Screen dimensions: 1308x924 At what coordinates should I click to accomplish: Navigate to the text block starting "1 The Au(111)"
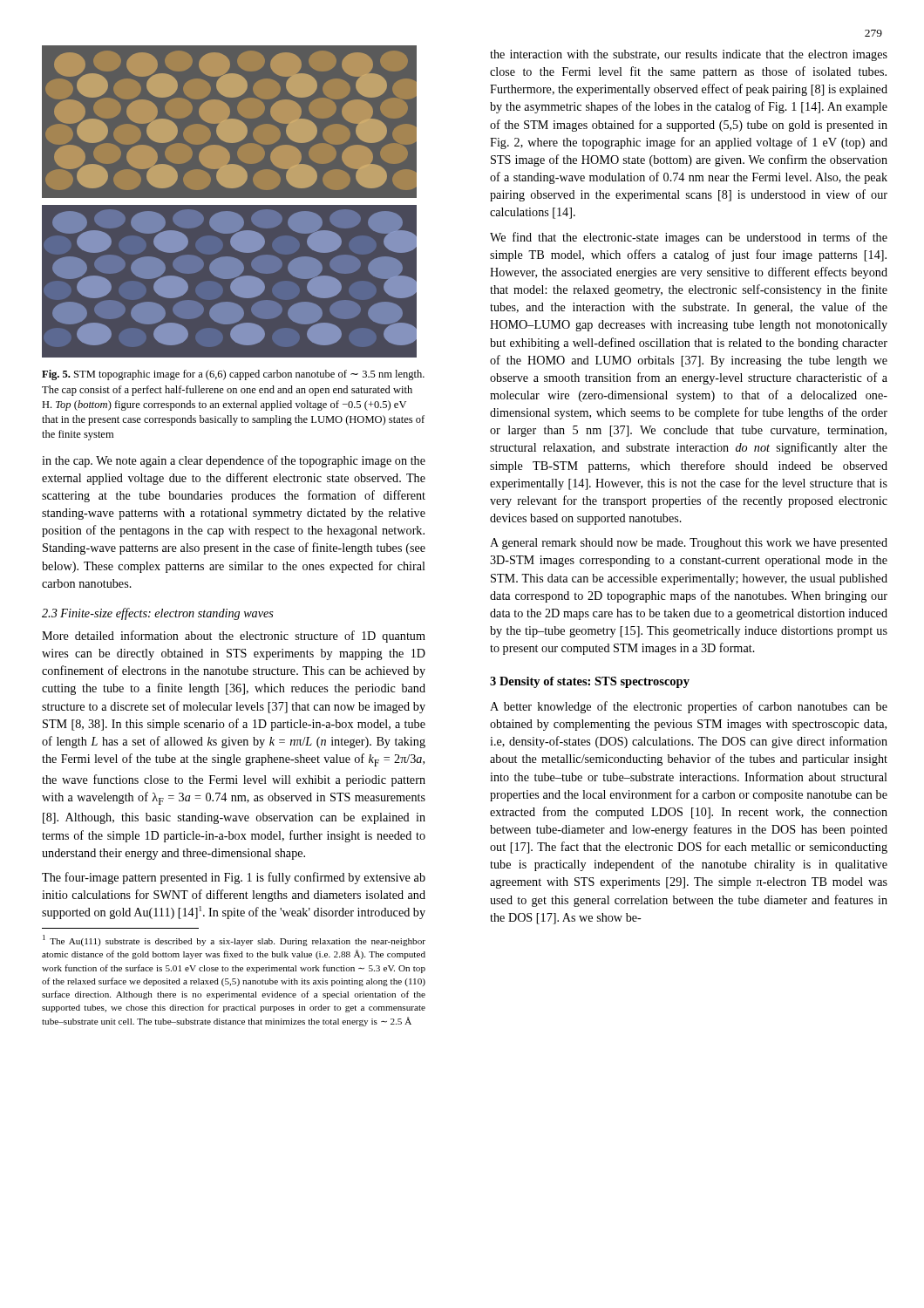[x=234, y=980]
